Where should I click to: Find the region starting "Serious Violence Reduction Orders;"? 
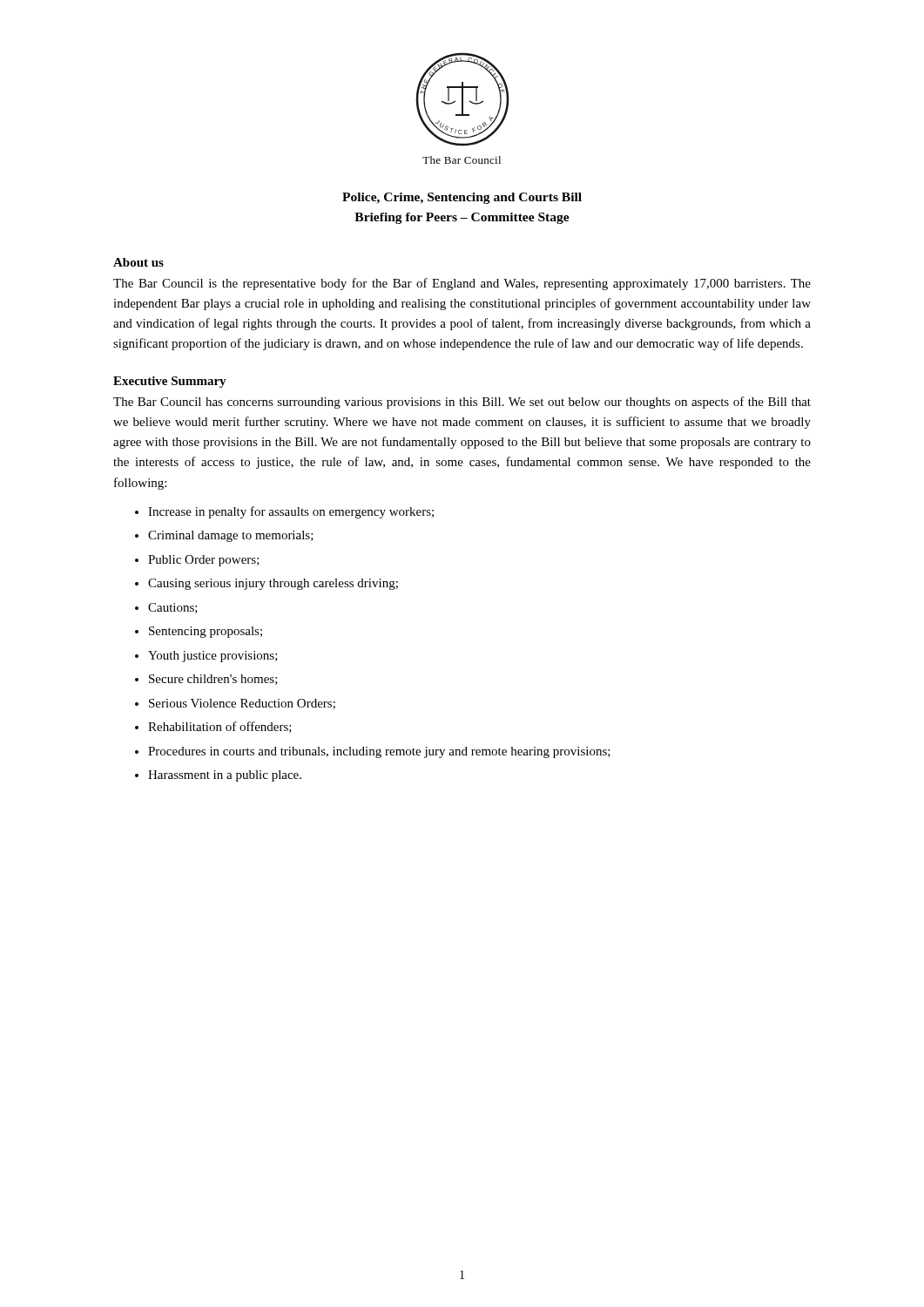point(242,703)
